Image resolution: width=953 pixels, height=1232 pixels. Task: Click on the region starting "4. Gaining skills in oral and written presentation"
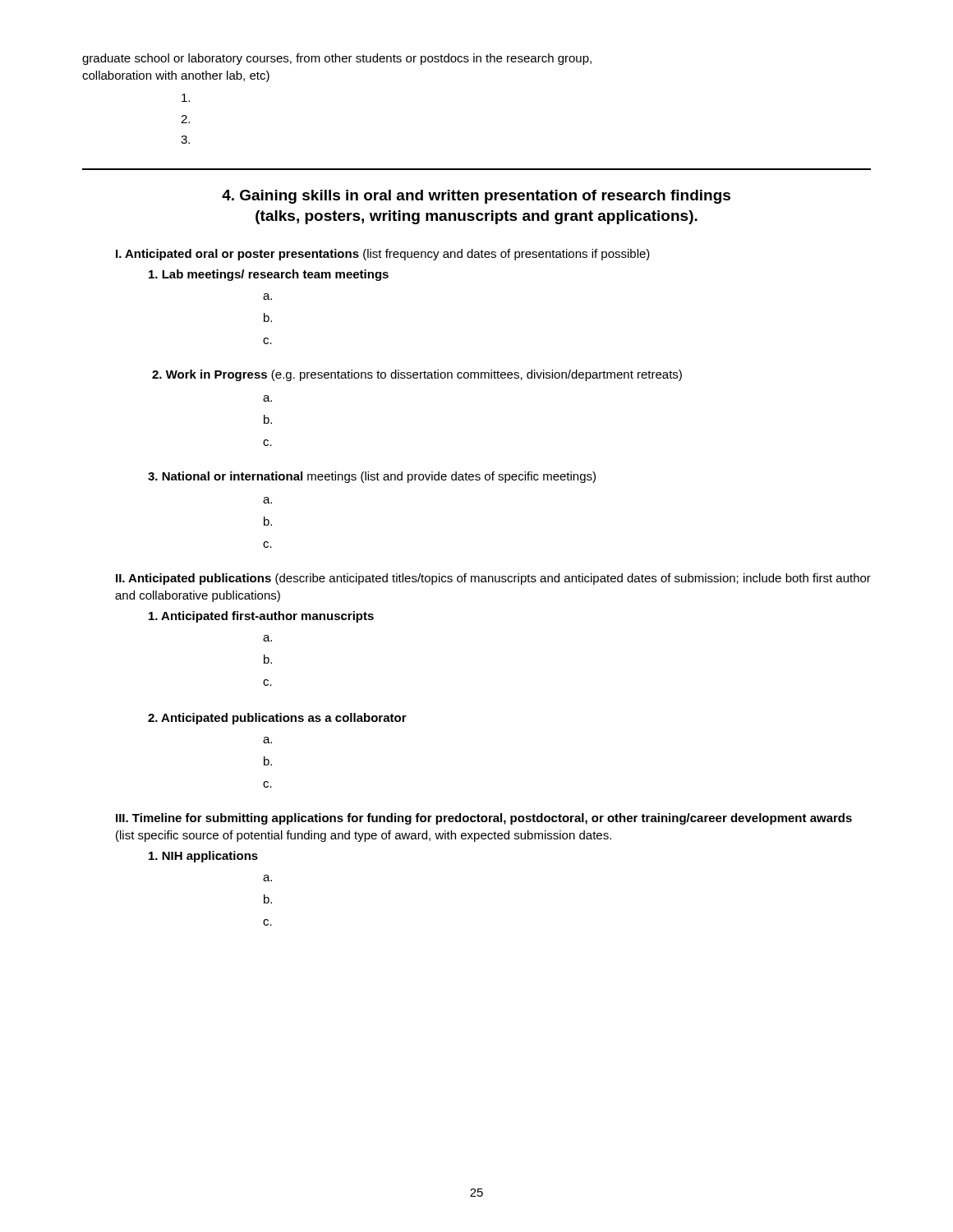[476, 205]
